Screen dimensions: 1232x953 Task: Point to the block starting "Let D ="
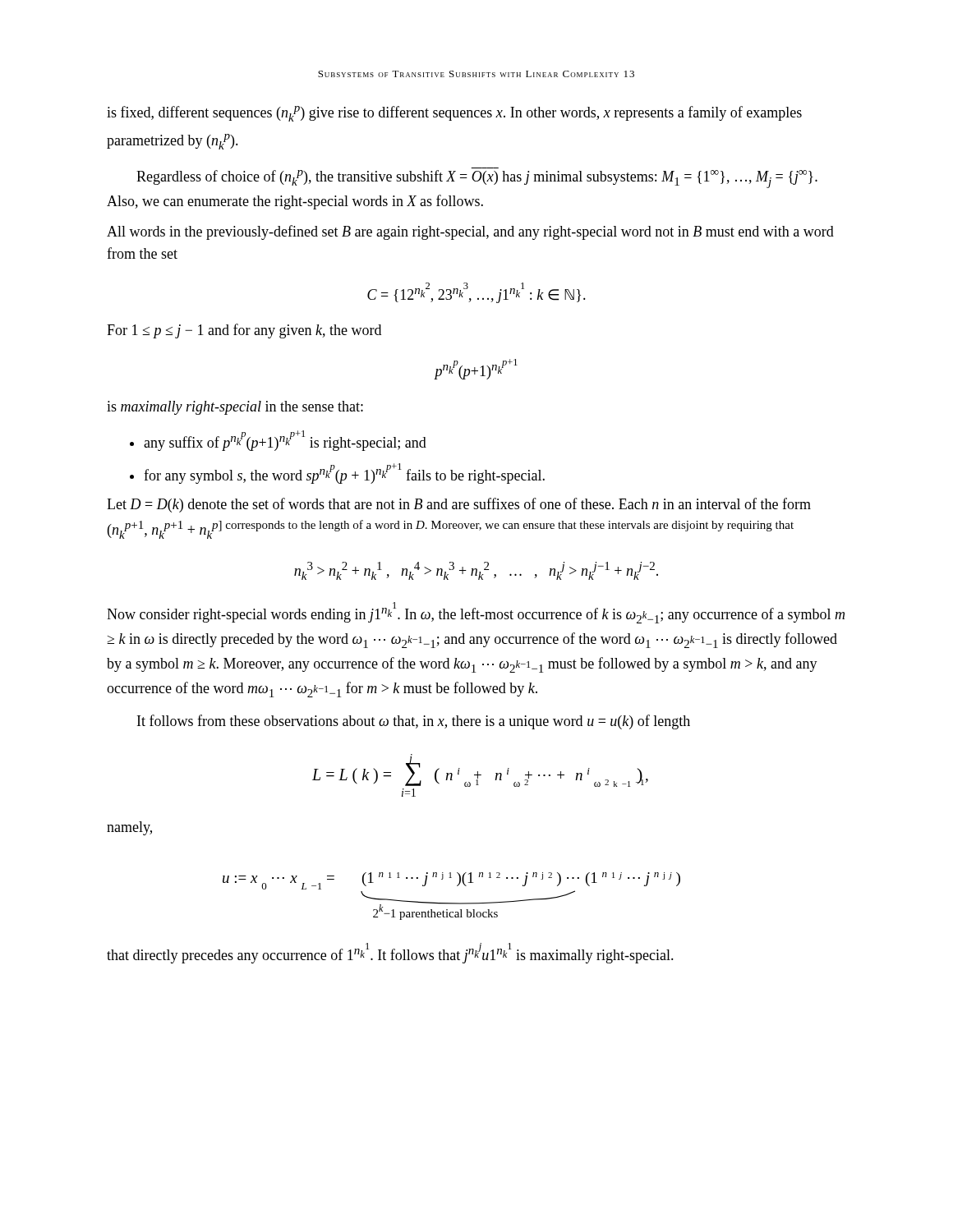tap(476, 518)
